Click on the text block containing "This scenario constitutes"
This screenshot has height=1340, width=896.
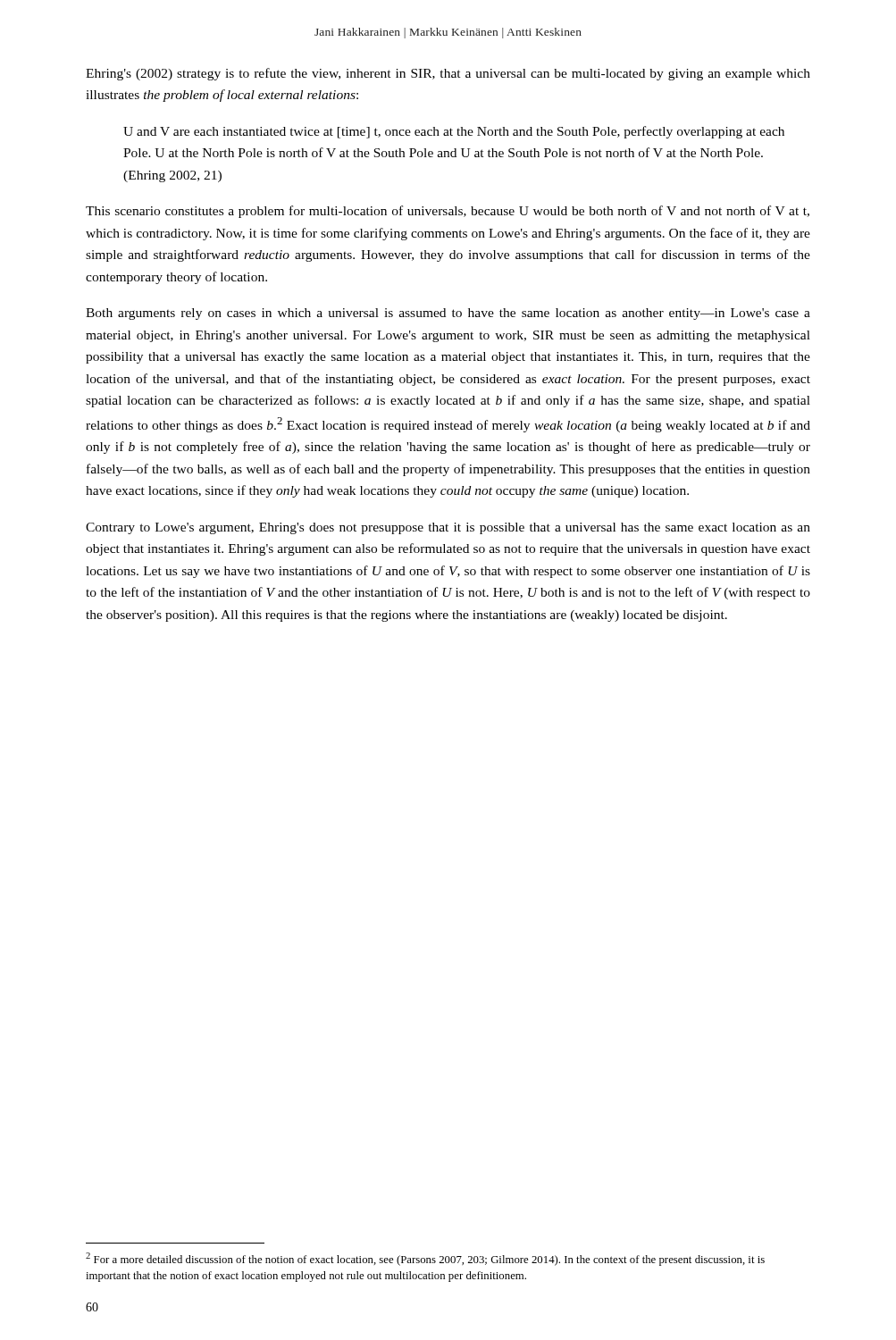click(448, 244)
